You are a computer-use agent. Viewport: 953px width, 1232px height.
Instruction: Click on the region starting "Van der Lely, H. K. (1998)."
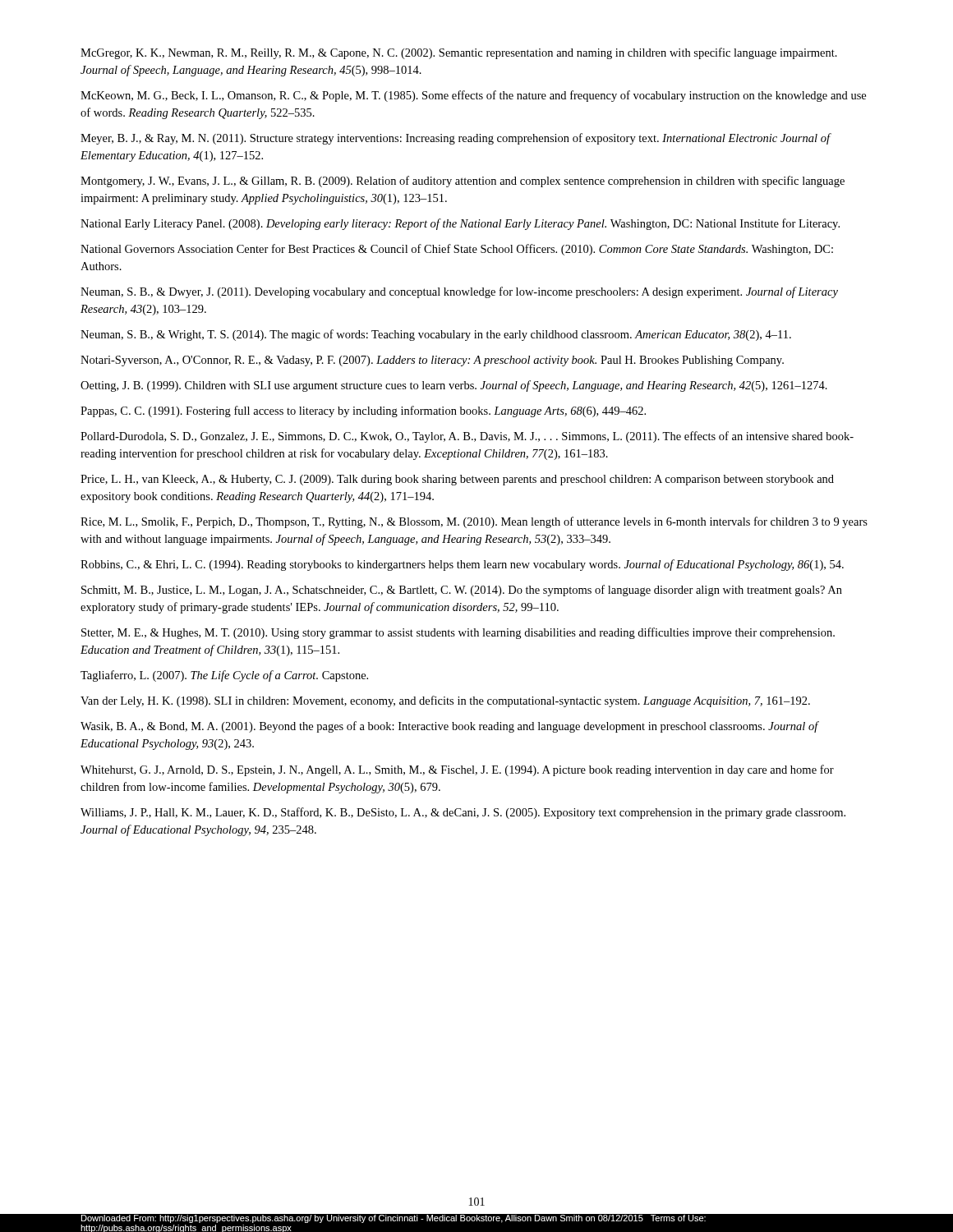click(x=446, y=701)
